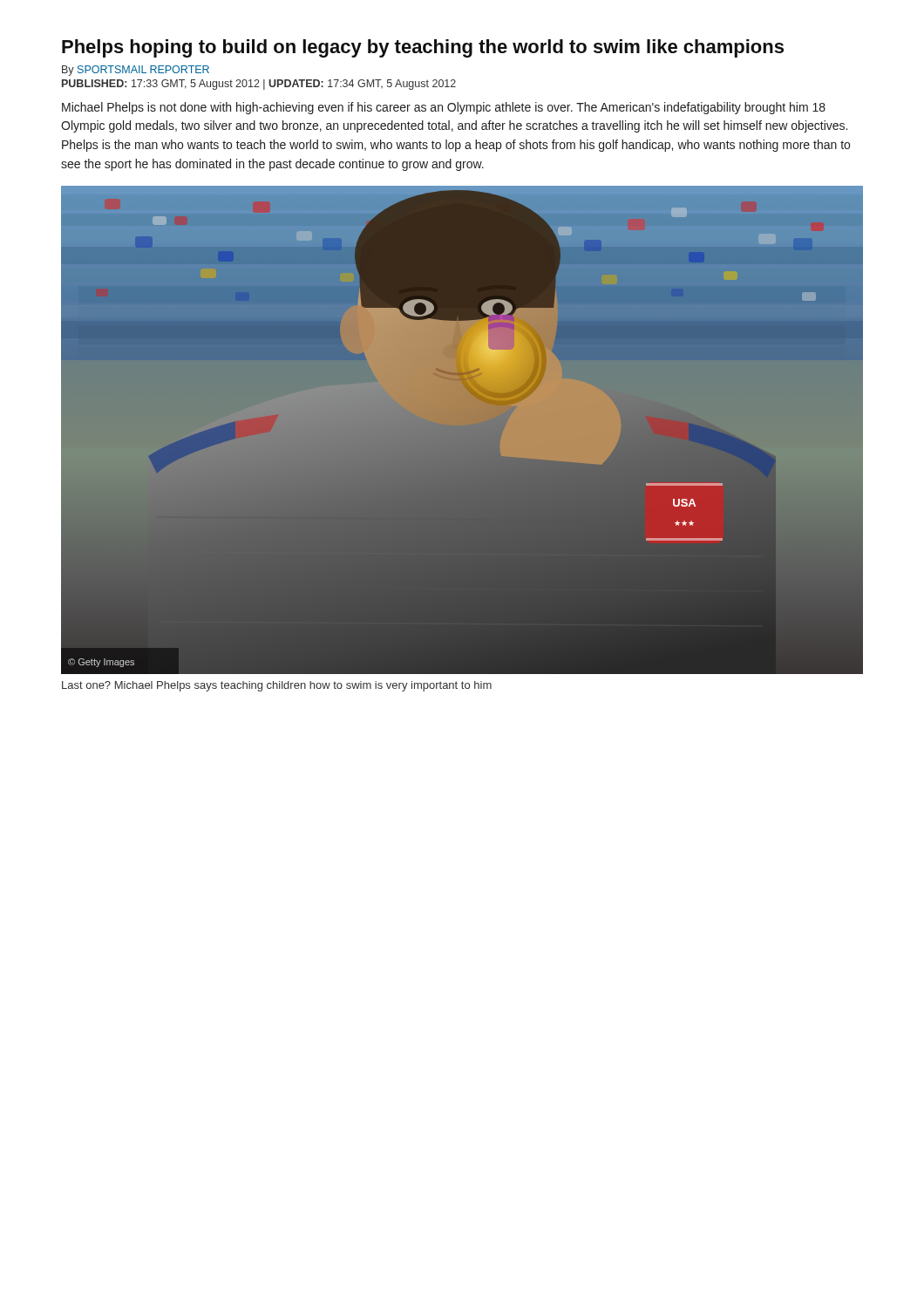Click on the text block containing "PUBLISHED: 17:33 GMT,"
This screenshot has width=924, height=1308.
[259, 83]
